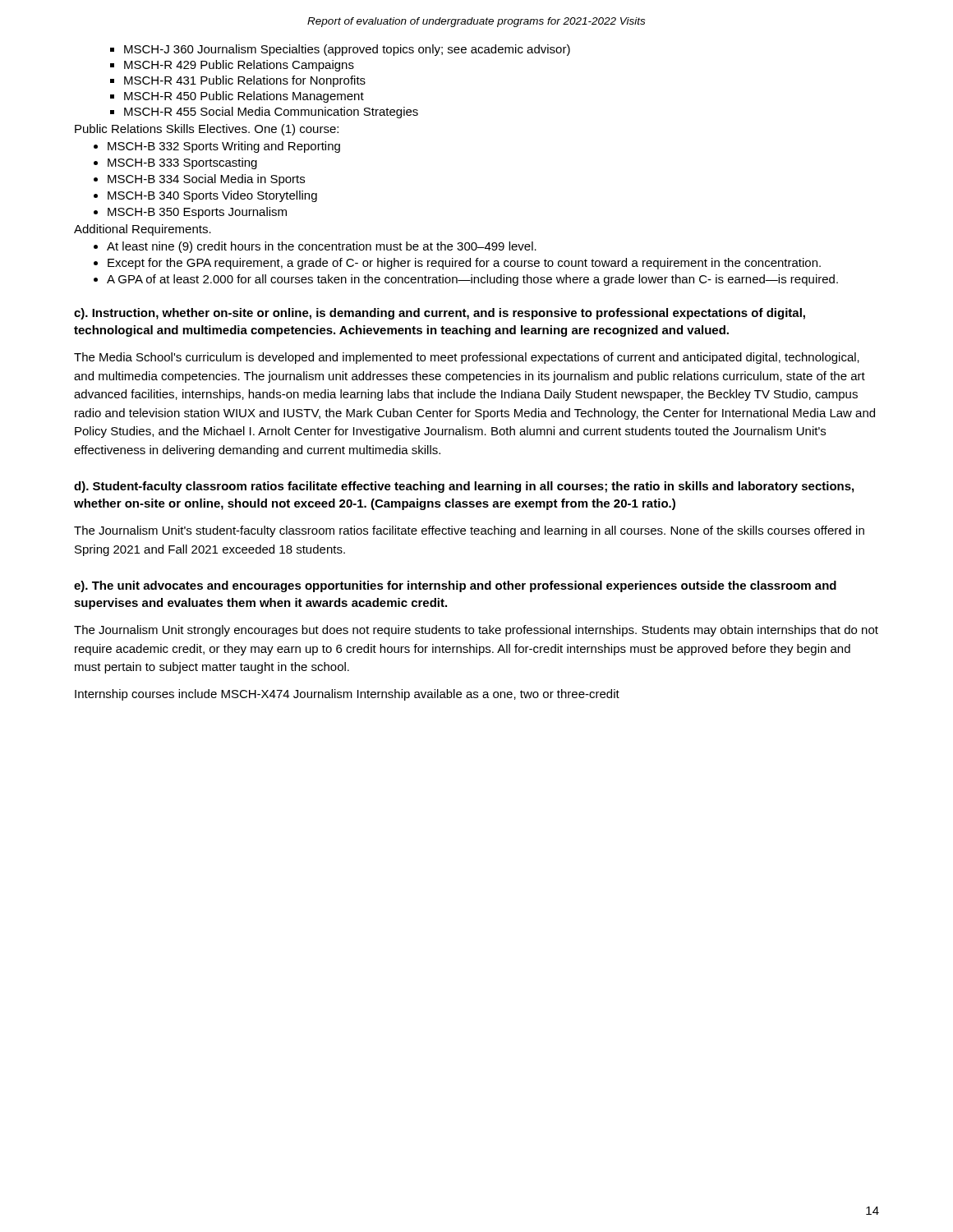Click on the section header that says "d). Student-faculty classroom"
The height and width of the screenshot is (1232, 953).
coord(464,494)
